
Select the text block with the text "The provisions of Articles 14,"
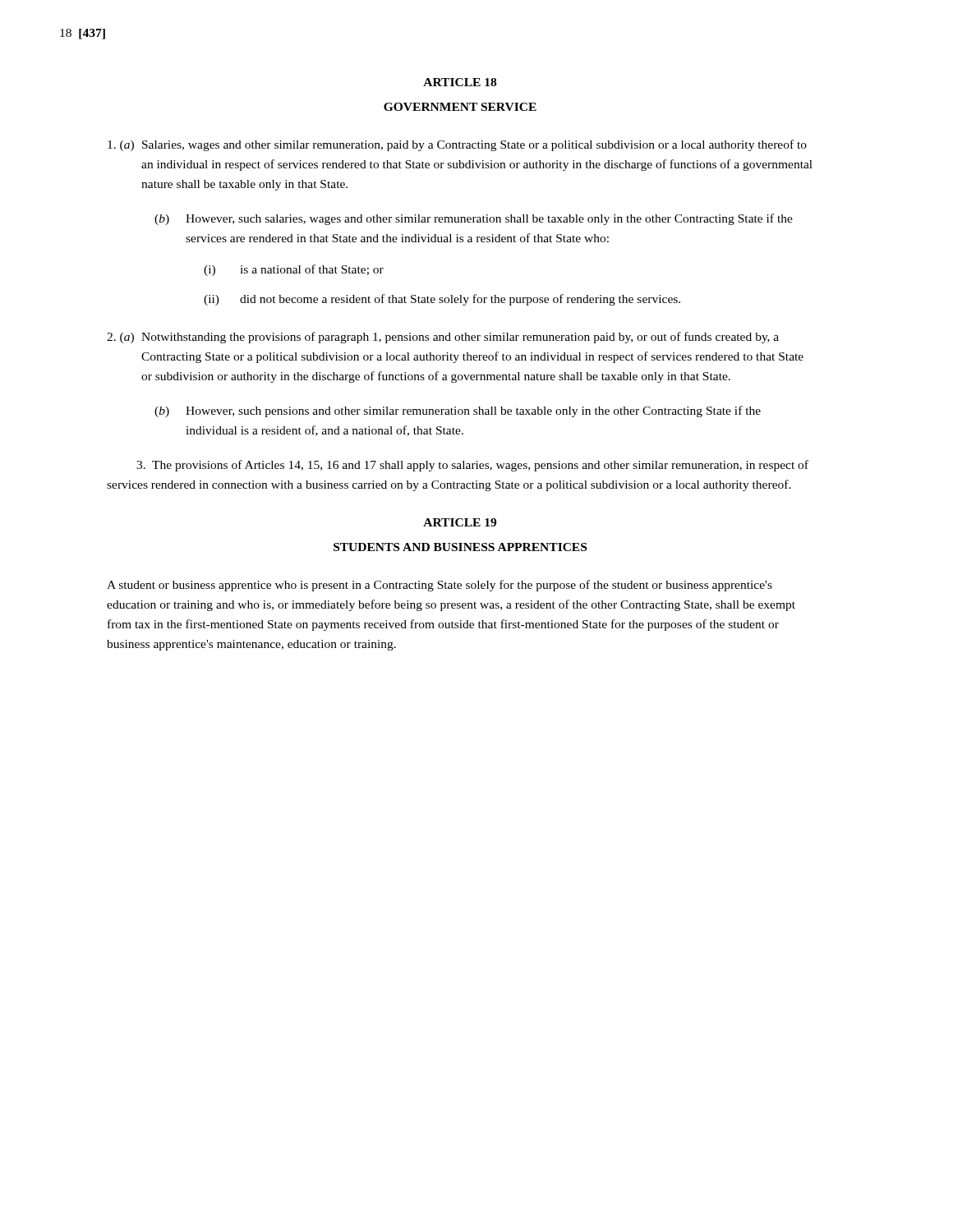click(458, 475)
